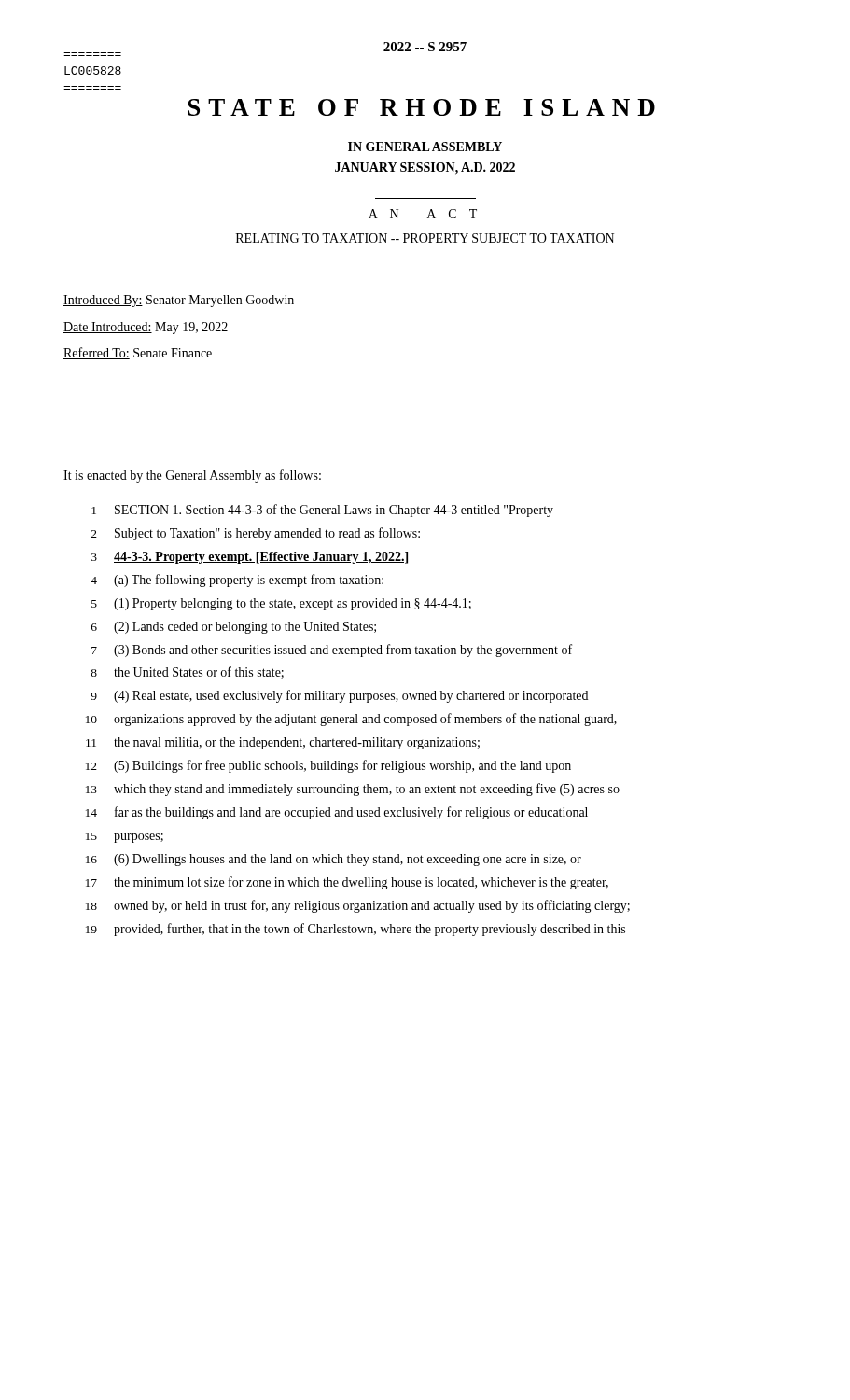Point to the block beginning "11 the naval militia, or the independent,"
The image size is (850, 1400).
coord(425,743)
